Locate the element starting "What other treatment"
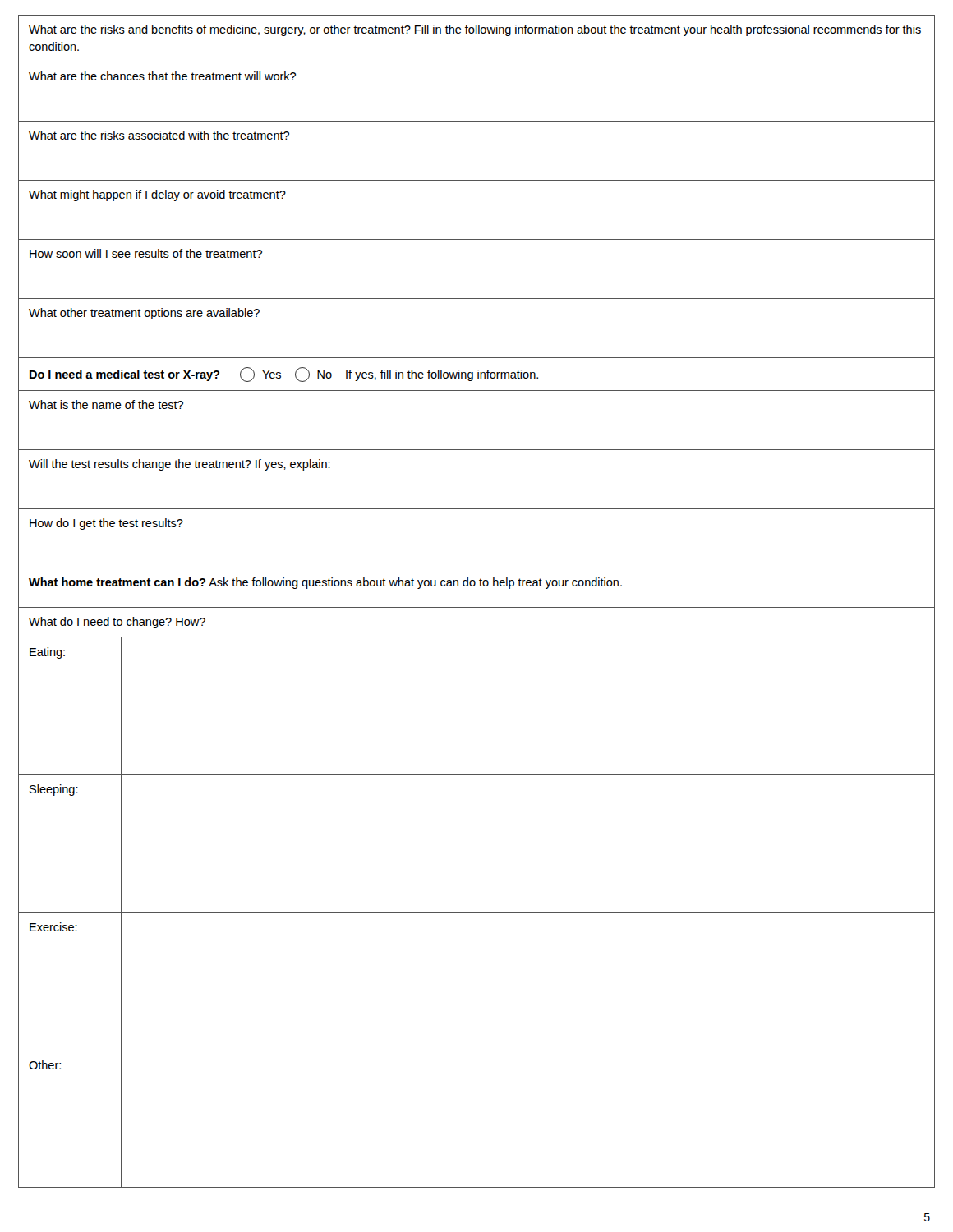This screenshot has height=1232, width=953. (x=144, y=313)
